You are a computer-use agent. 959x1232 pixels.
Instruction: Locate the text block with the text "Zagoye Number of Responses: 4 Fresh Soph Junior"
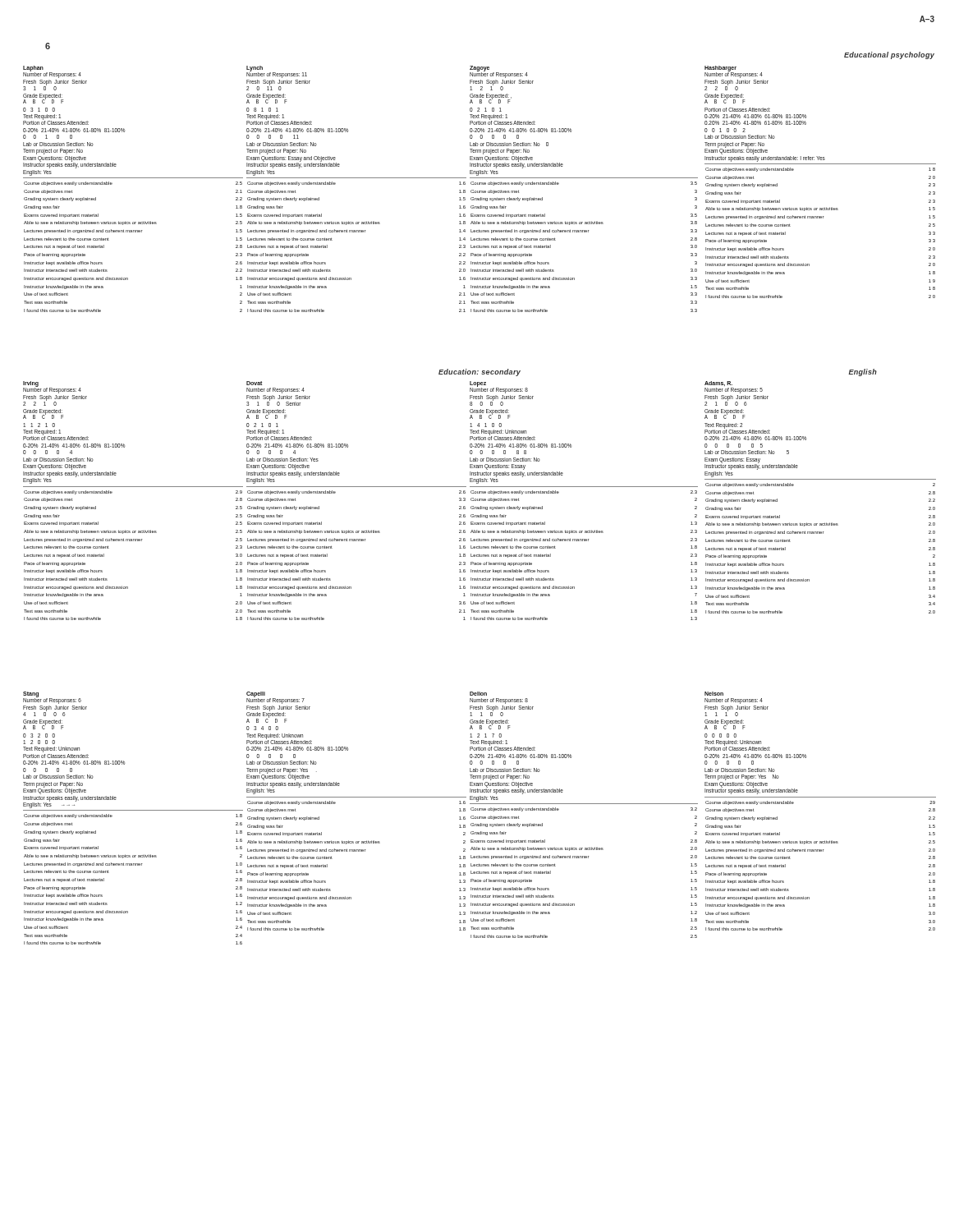pos(584,189)
